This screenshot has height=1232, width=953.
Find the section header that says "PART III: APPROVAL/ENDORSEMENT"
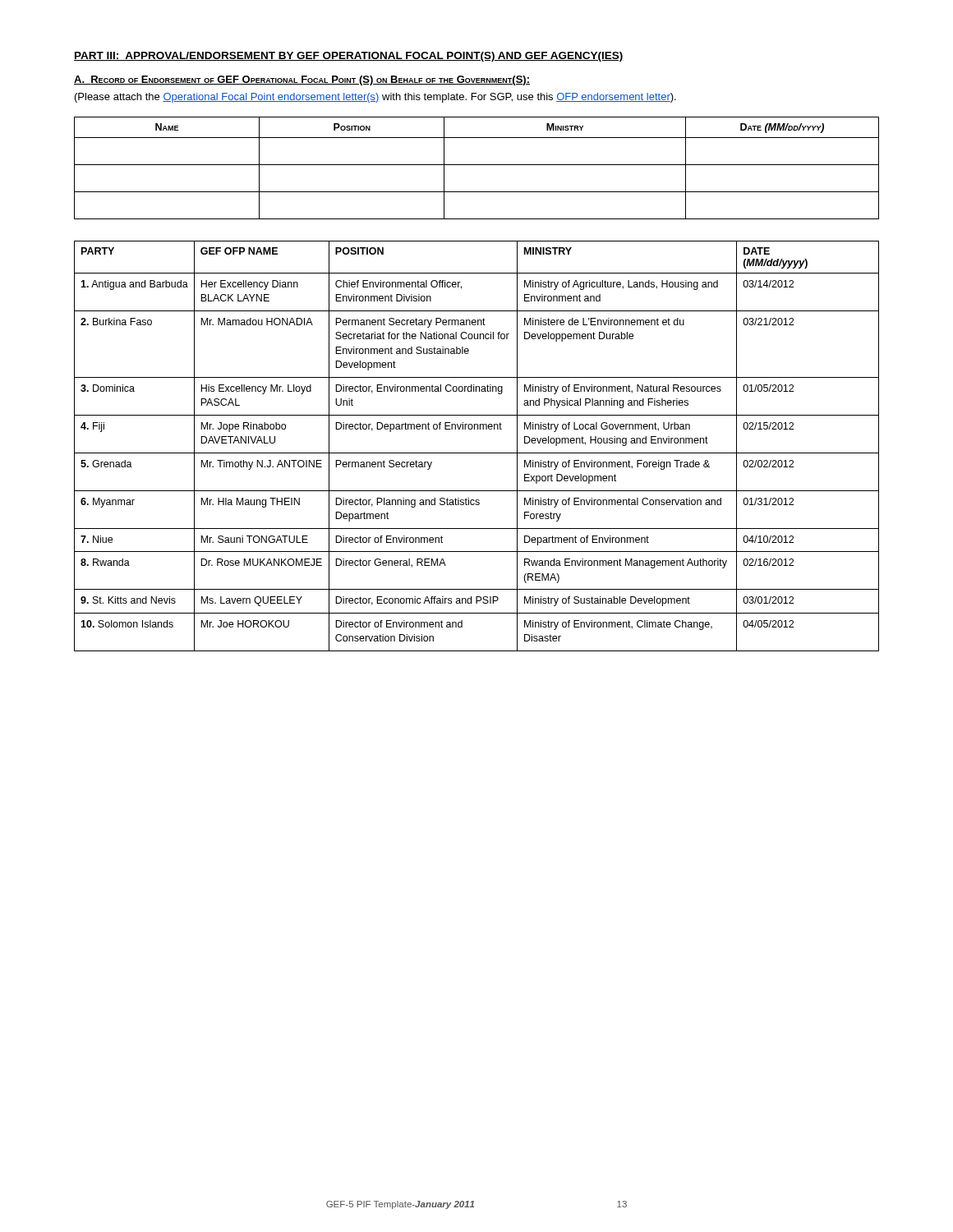tap(348, 55)
